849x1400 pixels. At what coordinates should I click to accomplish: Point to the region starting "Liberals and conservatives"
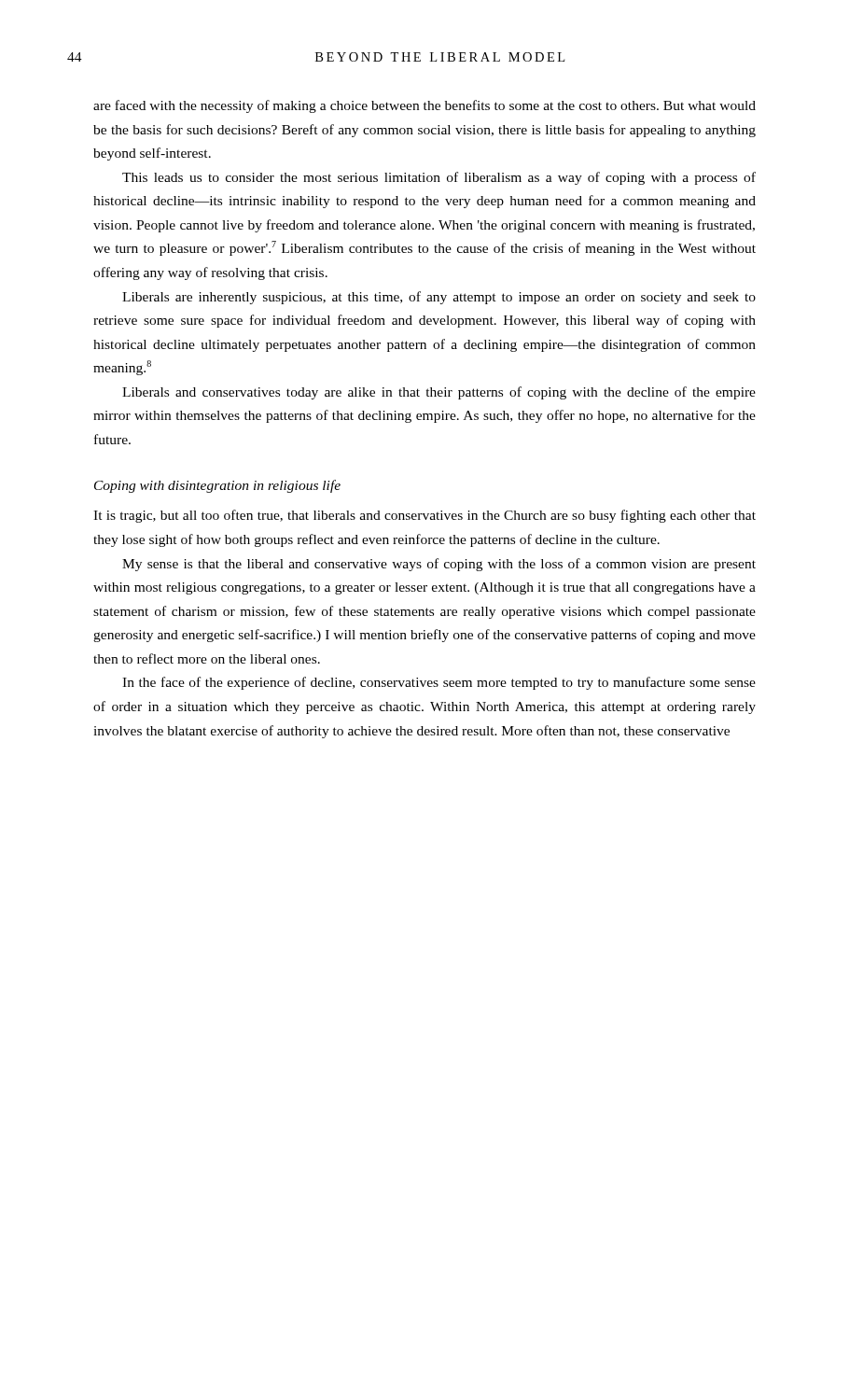pyautogui.click(x=424, y=415)
